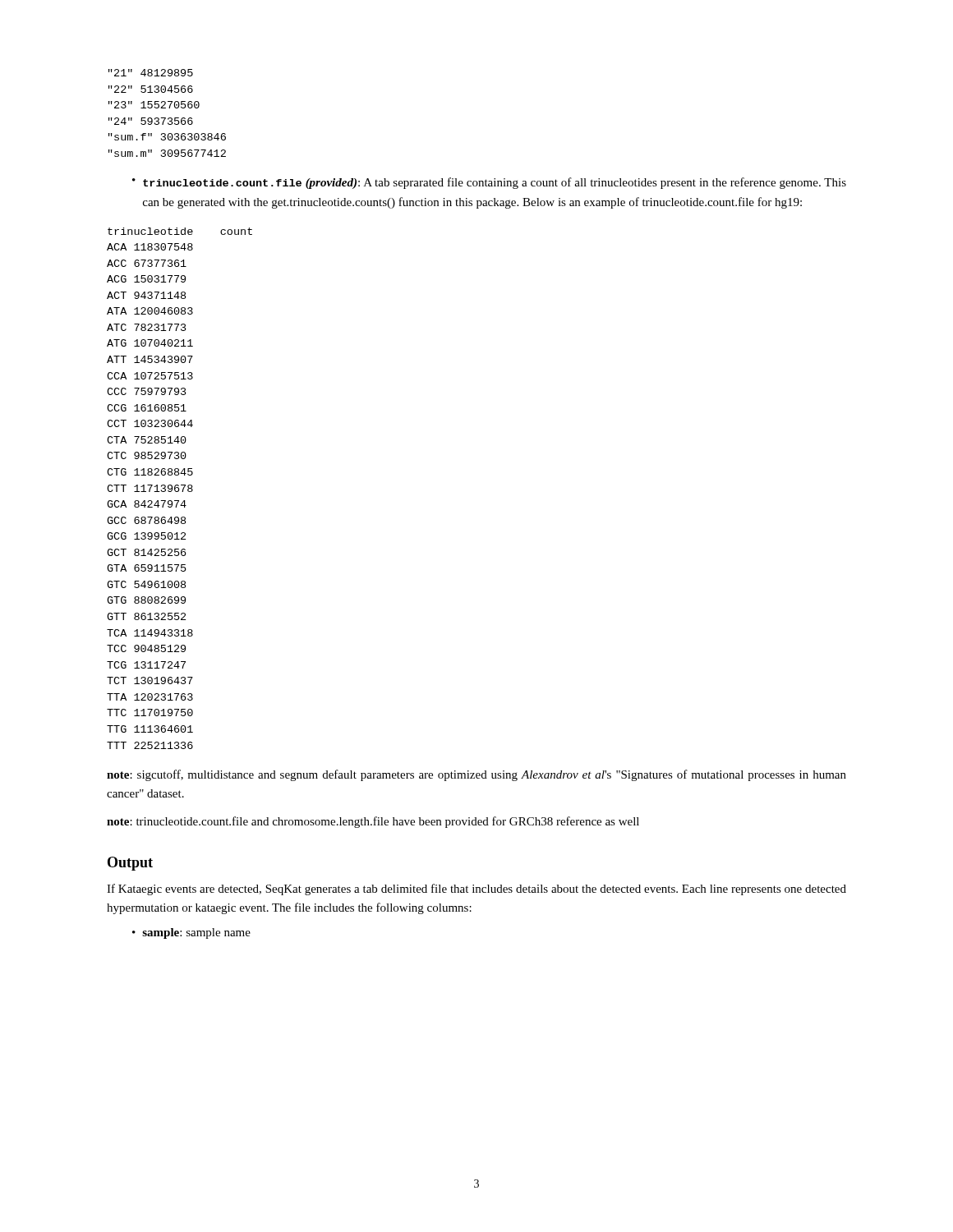Click on the list item that reads "• trinucleotide.count.file (provided): A tab seprarated file containing"
Screen dimensions: 1232x953
click(489, 193)
